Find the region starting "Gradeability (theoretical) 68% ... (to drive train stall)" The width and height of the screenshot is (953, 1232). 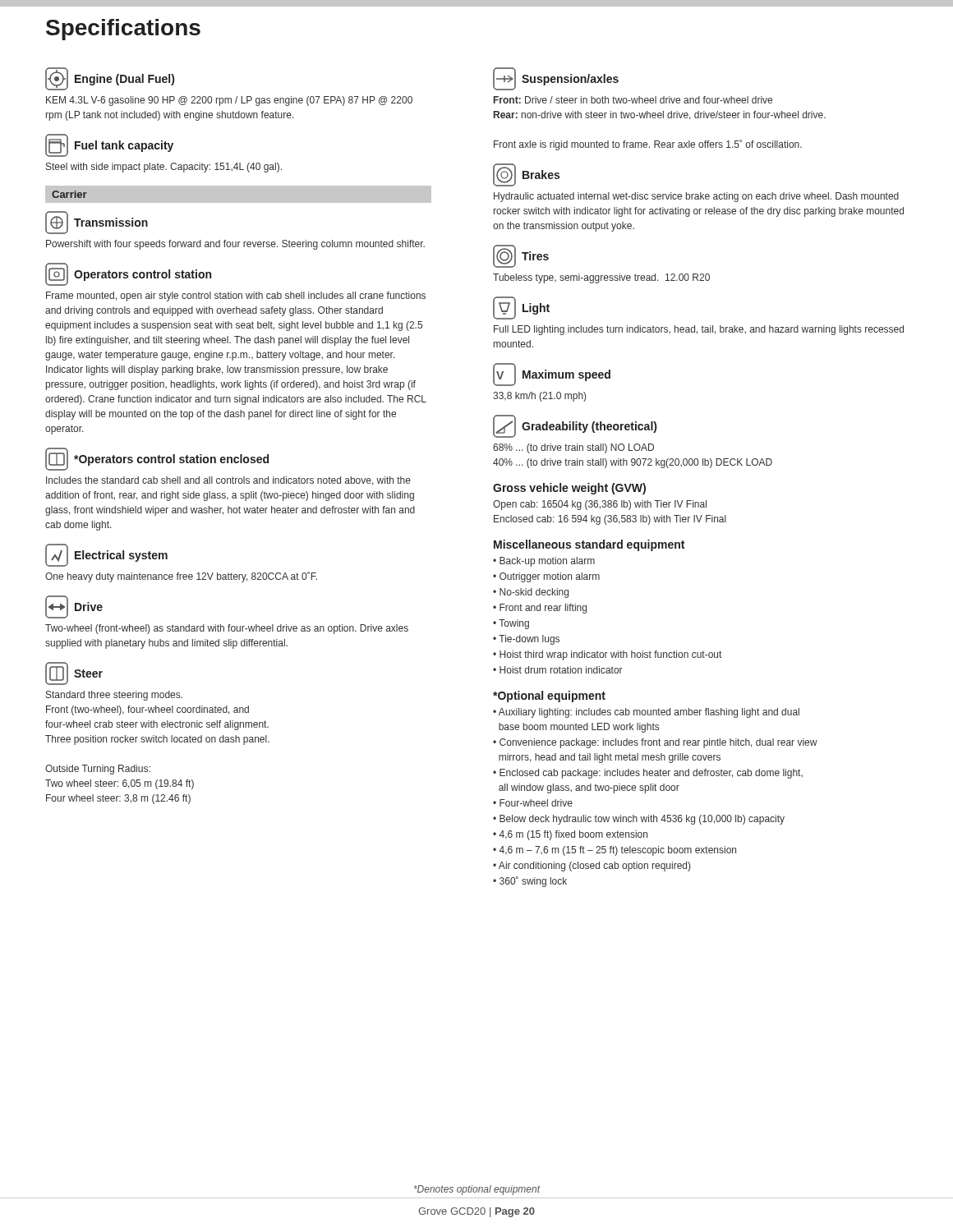pyautogui.click(x=575, y=426)
